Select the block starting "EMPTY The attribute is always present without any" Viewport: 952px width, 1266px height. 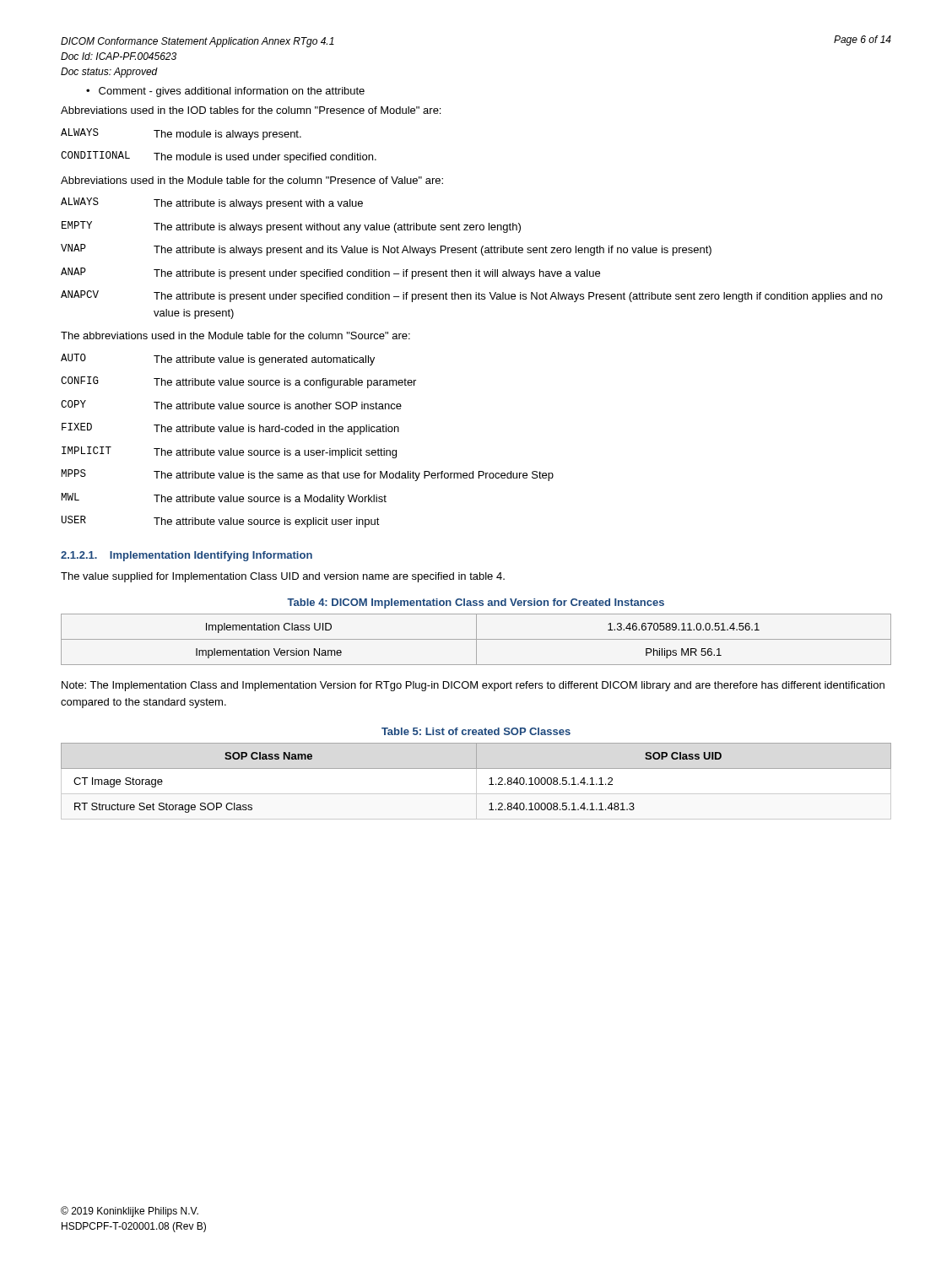pyautogui.click(x=476, y=226)
